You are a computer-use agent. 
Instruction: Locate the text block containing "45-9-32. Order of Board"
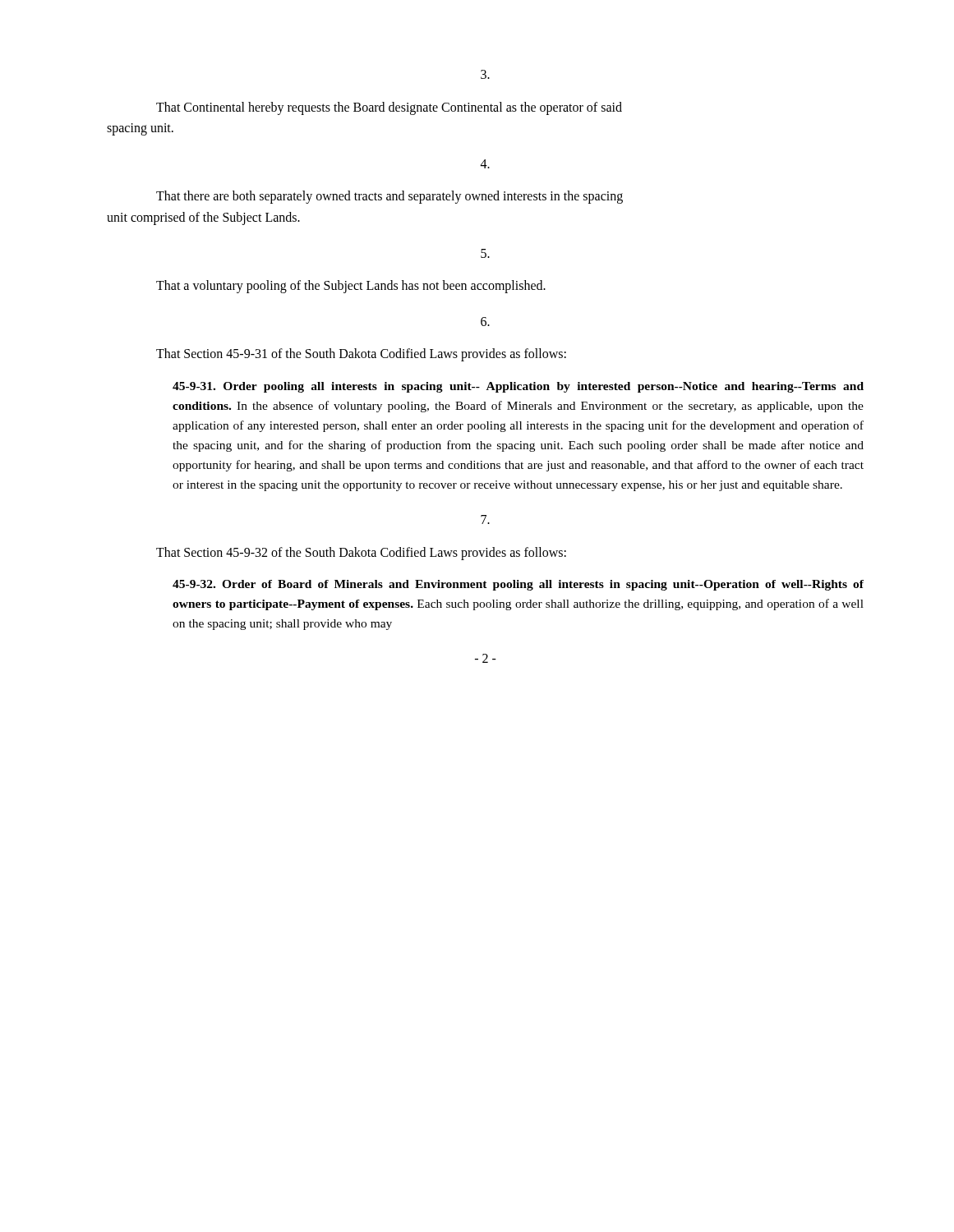[518, 604]
